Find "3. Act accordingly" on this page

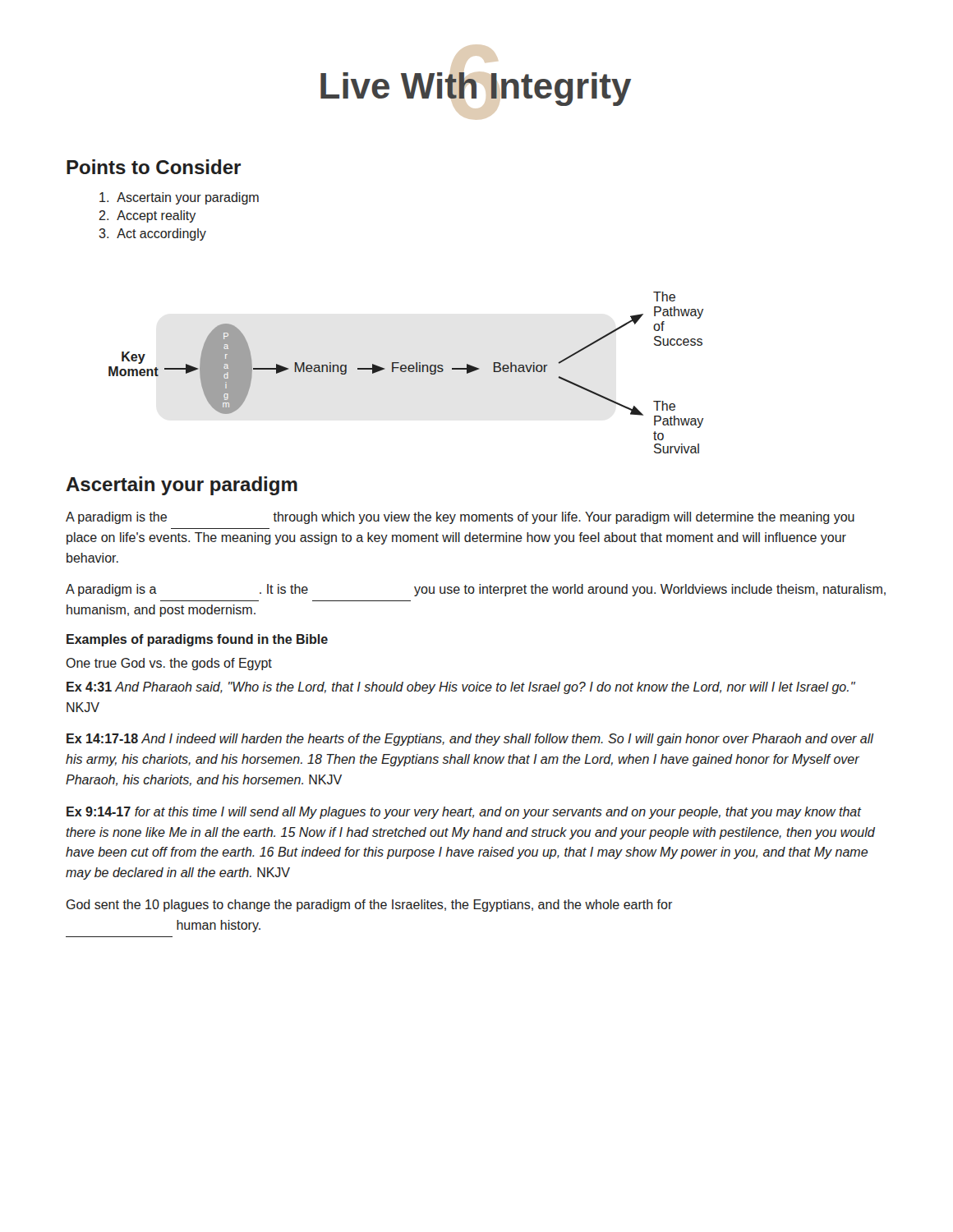152,234
